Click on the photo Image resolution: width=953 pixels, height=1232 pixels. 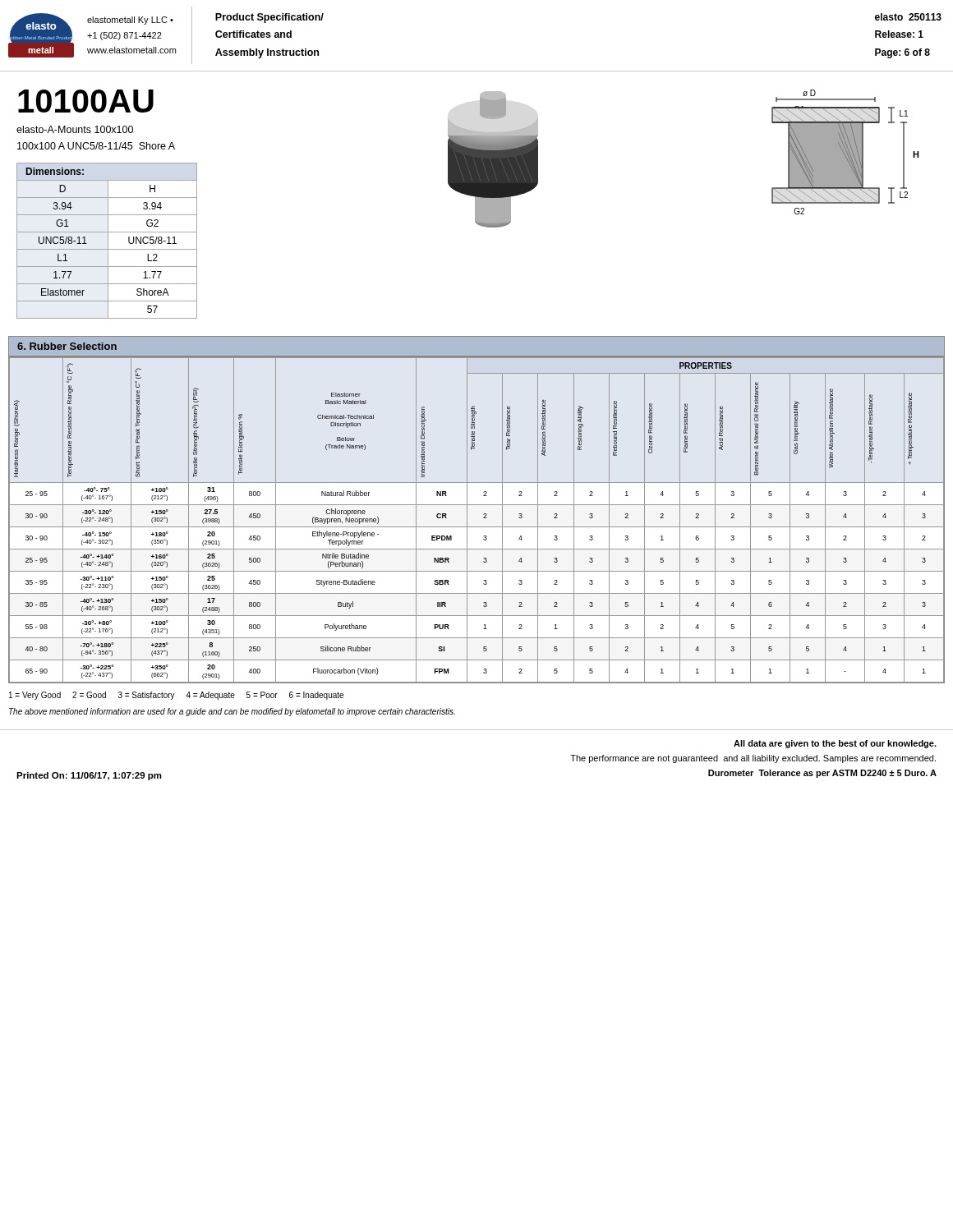pos(493,165)
